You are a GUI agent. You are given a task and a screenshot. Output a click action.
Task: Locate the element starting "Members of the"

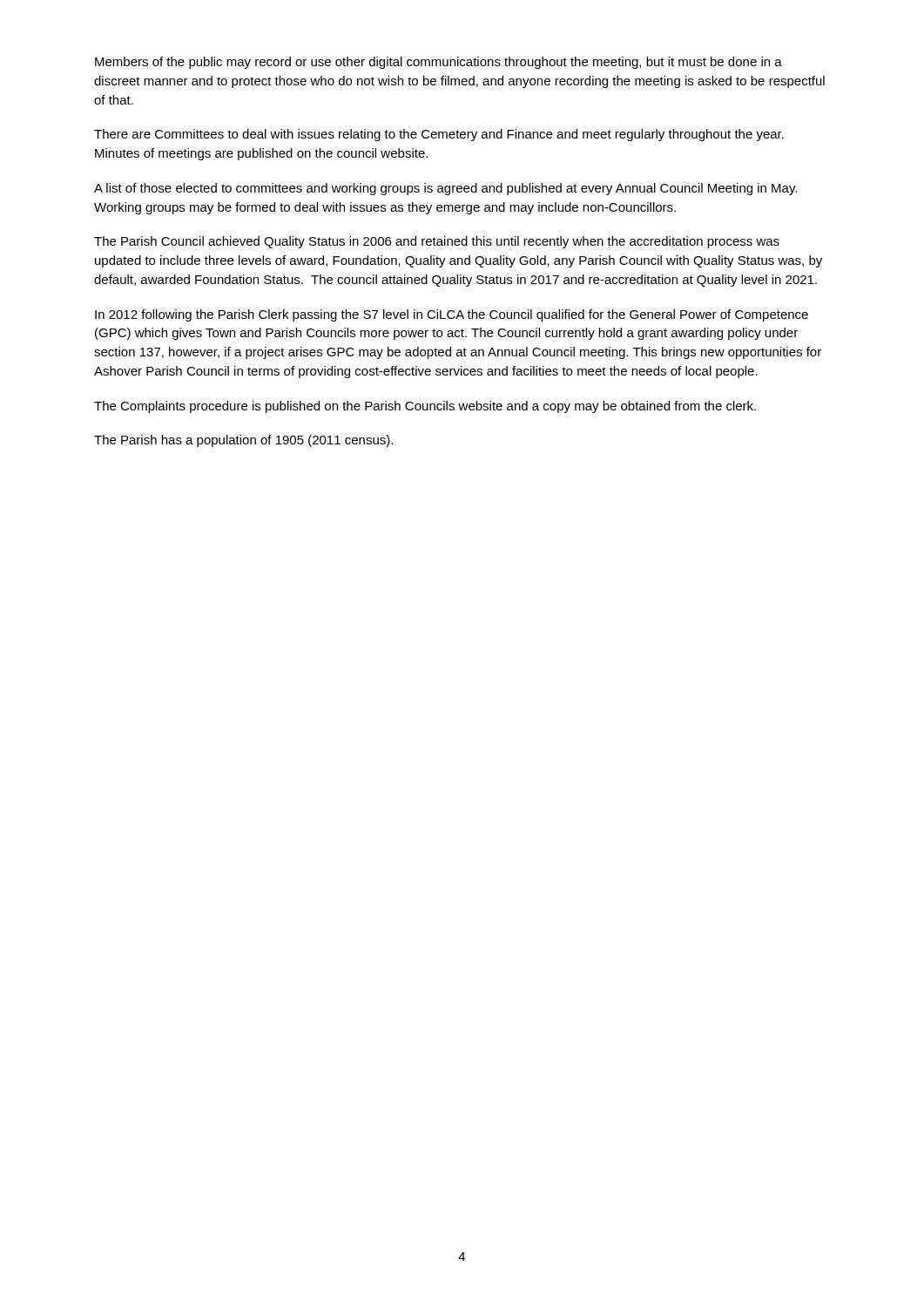(460, 80)
